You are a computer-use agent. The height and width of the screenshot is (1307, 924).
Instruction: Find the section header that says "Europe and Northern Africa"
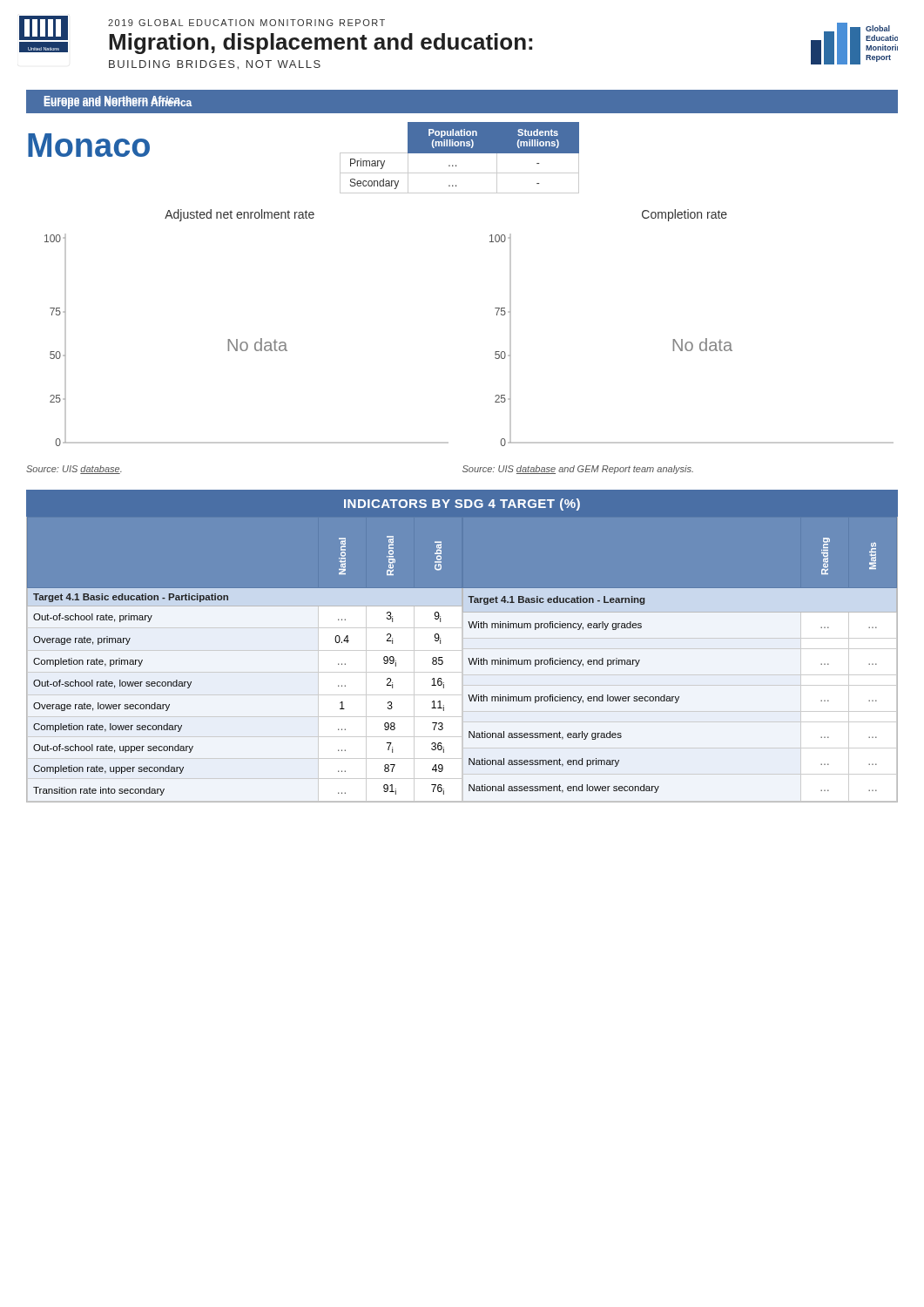(112, 100)
